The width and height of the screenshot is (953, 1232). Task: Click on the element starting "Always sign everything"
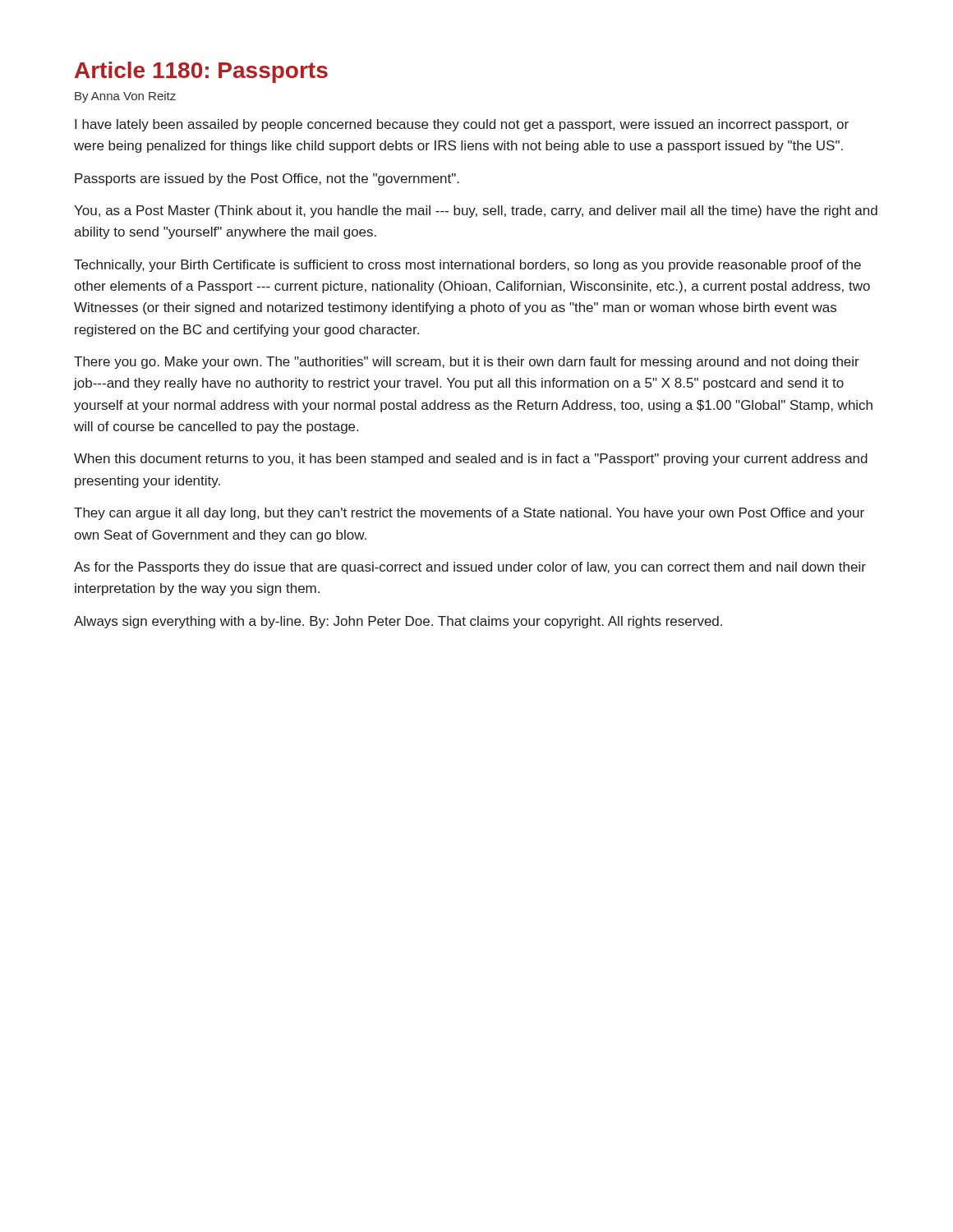coord(399,621)
